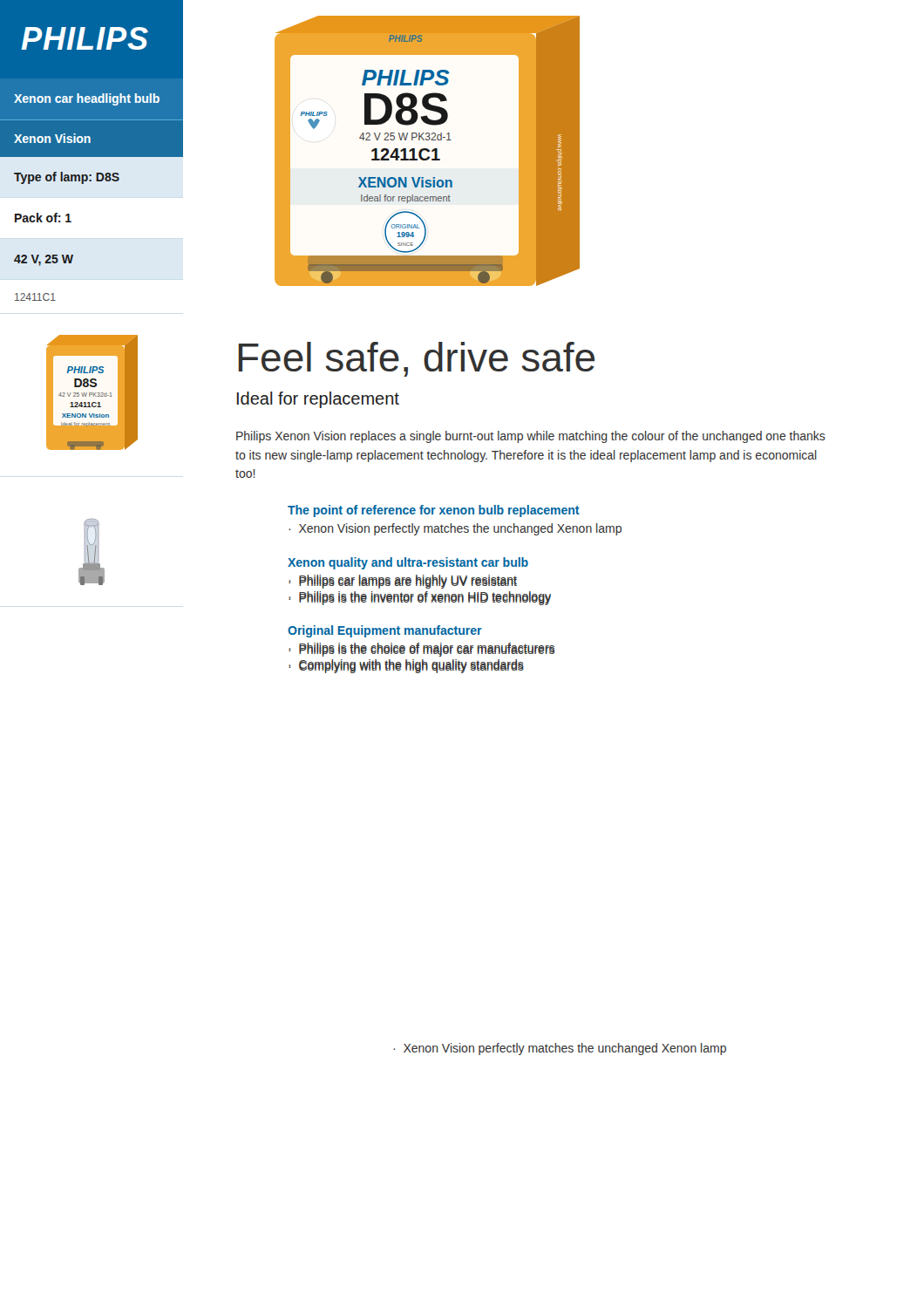Image resolution: width=924 pixels, height=1308 pixels.
Task: Locate the block starting "· Complying with the high quality standards"
Action: point(406,666)
